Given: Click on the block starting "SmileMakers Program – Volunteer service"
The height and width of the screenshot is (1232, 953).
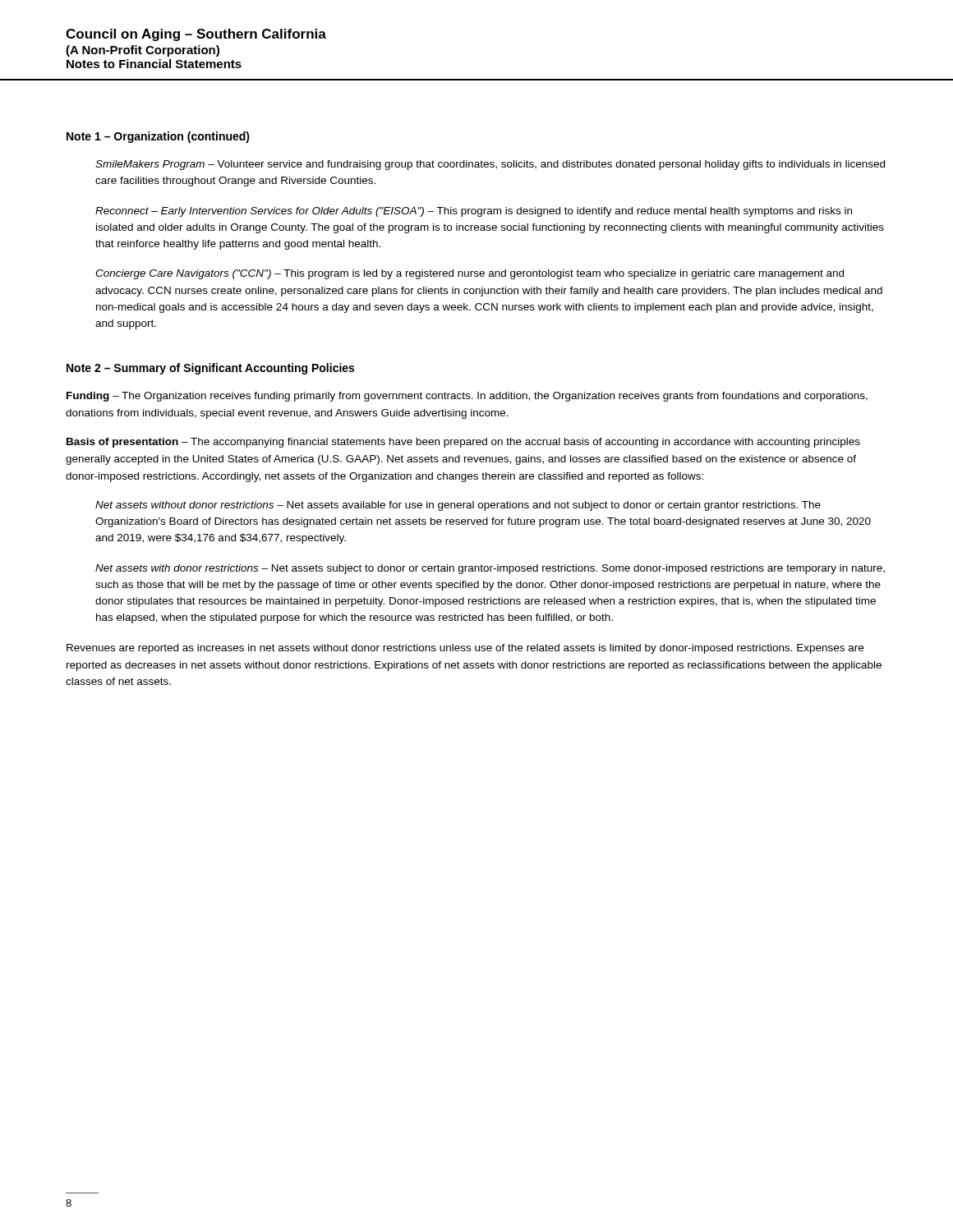Looking at the screenshot, I should tap(491, 172).
